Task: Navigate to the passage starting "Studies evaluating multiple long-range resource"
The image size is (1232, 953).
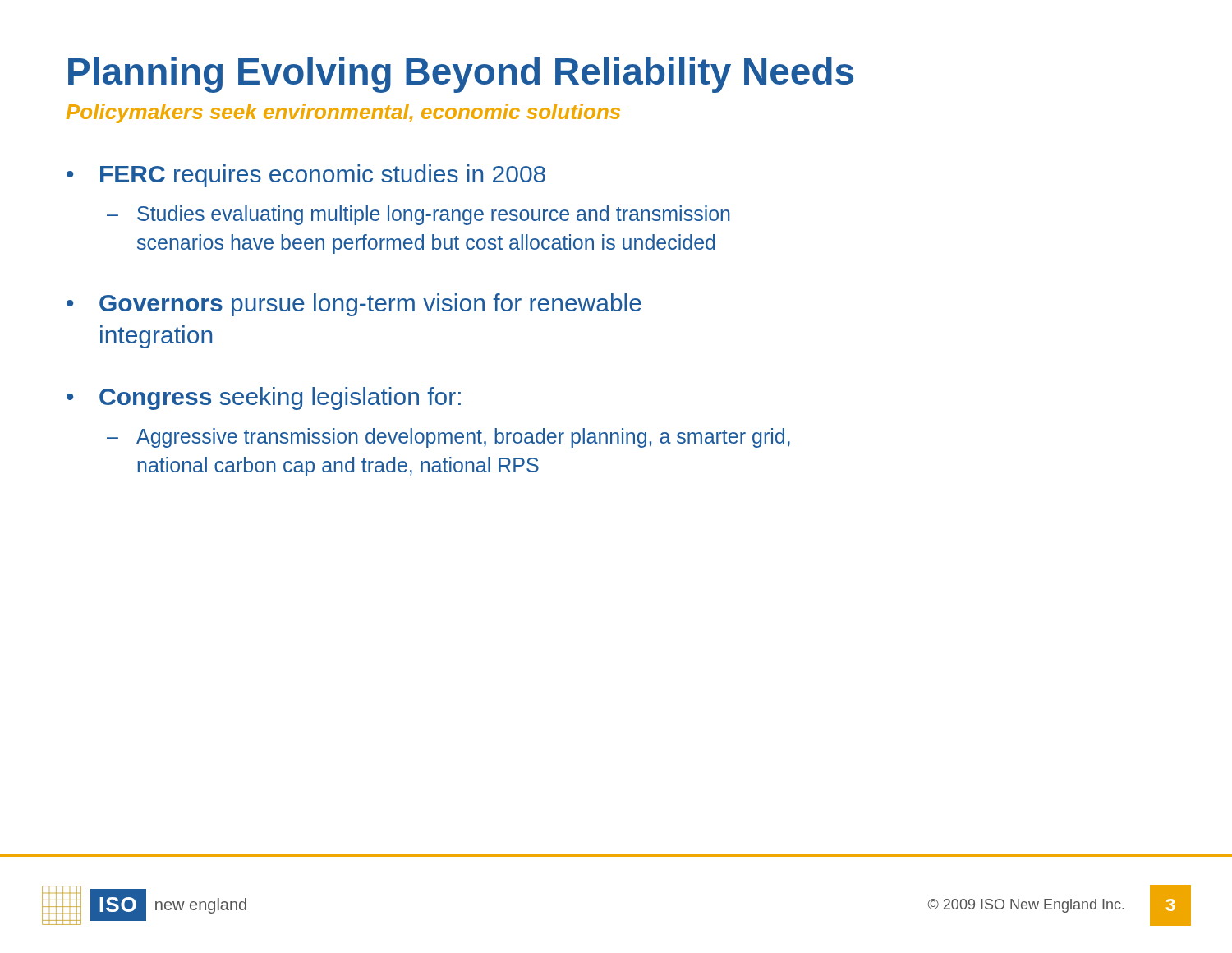Action: [434, 228]
